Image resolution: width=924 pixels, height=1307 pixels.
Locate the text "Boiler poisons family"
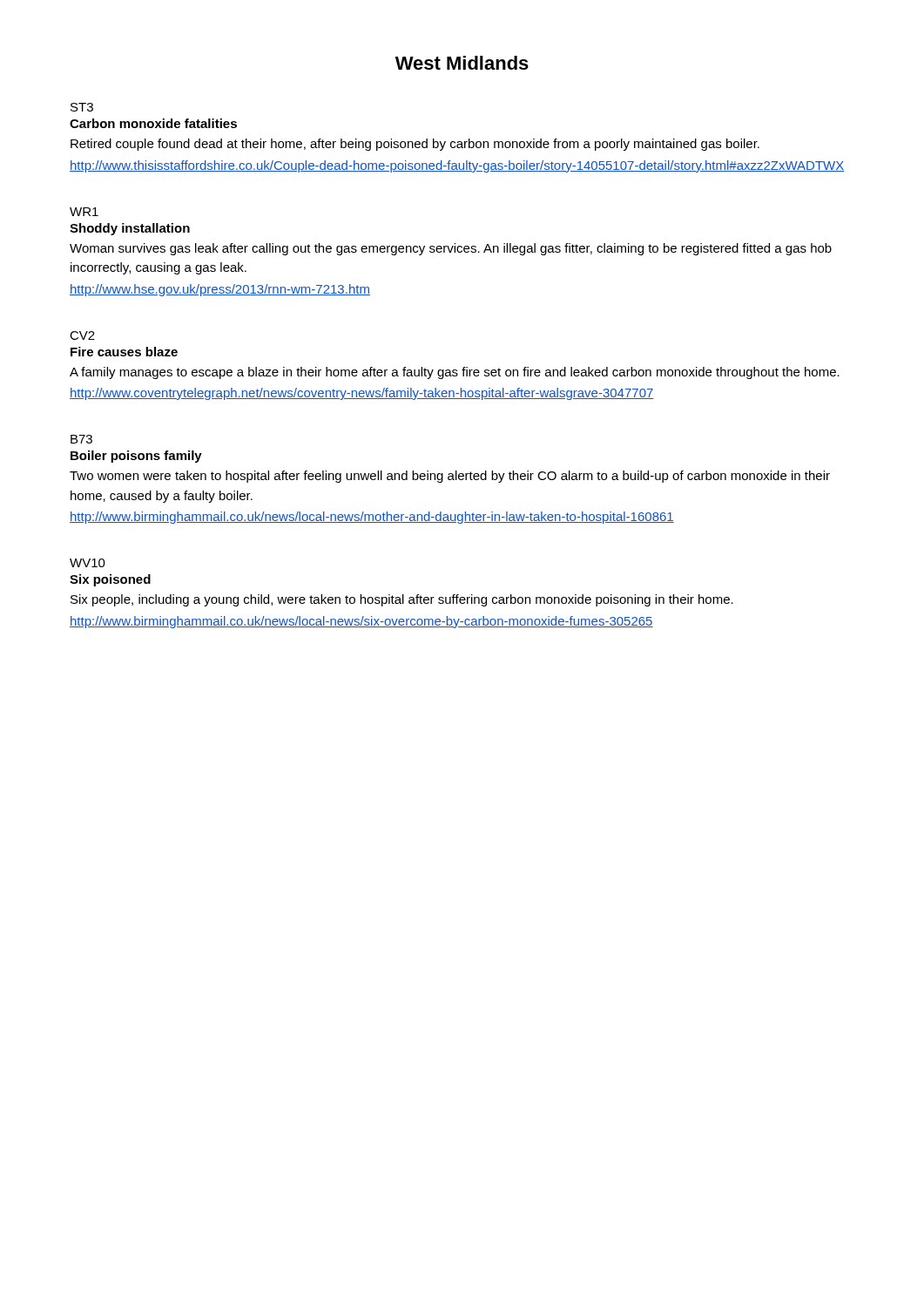click(x=136, y=455)
